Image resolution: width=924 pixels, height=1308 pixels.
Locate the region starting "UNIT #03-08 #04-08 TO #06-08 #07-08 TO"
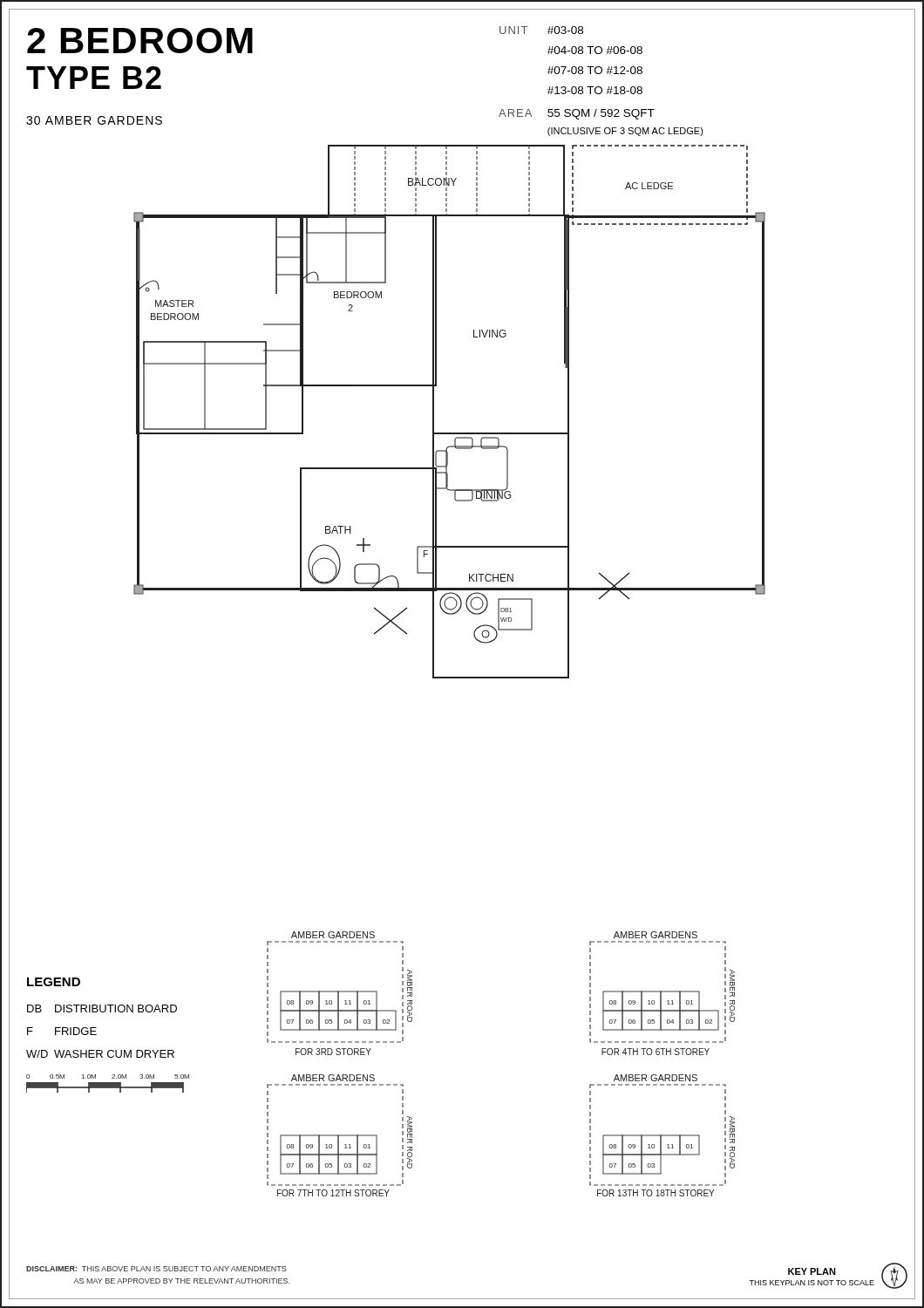point(571,61)
